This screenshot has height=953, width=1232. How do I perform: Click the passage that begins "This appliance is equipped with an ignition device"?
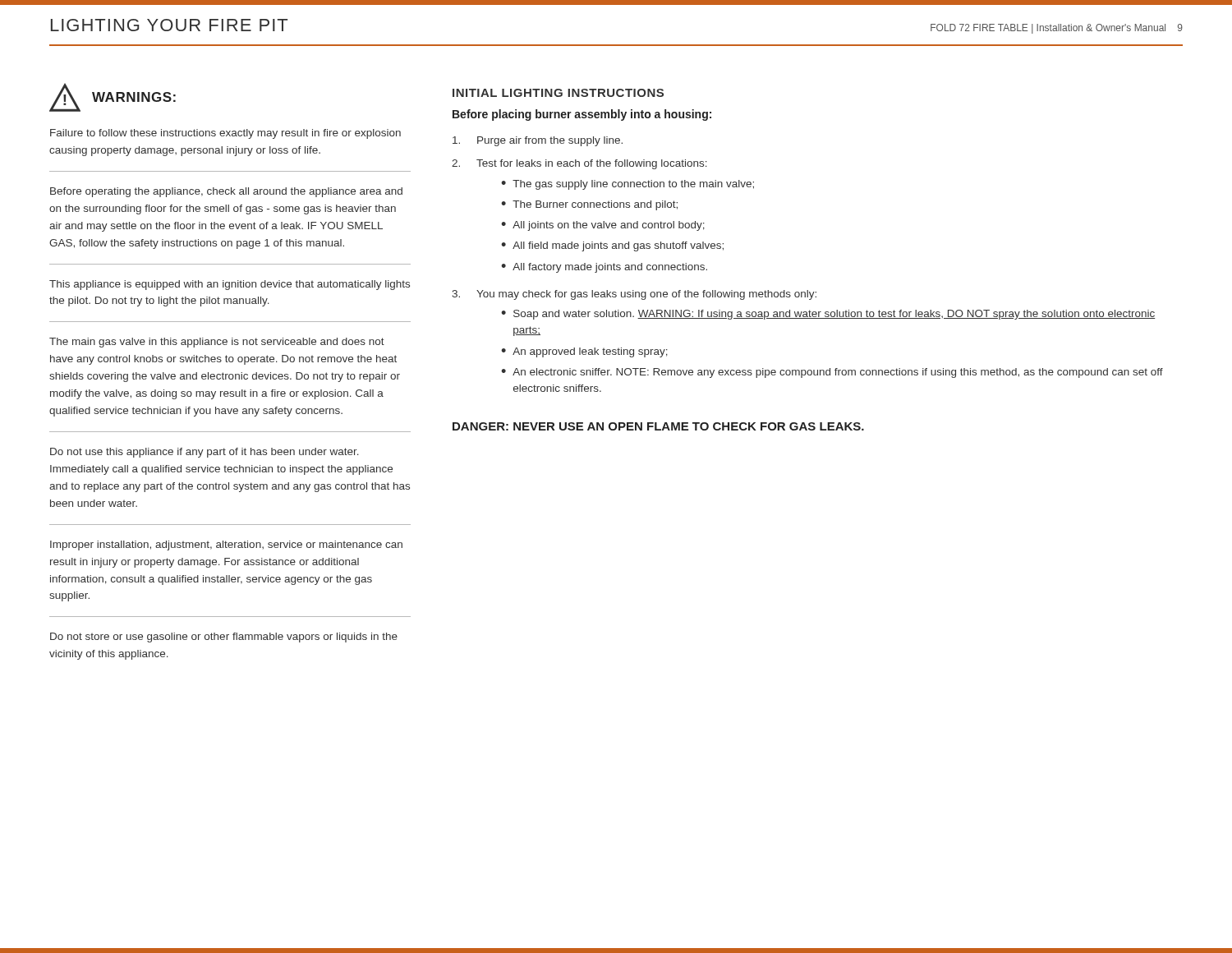point(230,292)
